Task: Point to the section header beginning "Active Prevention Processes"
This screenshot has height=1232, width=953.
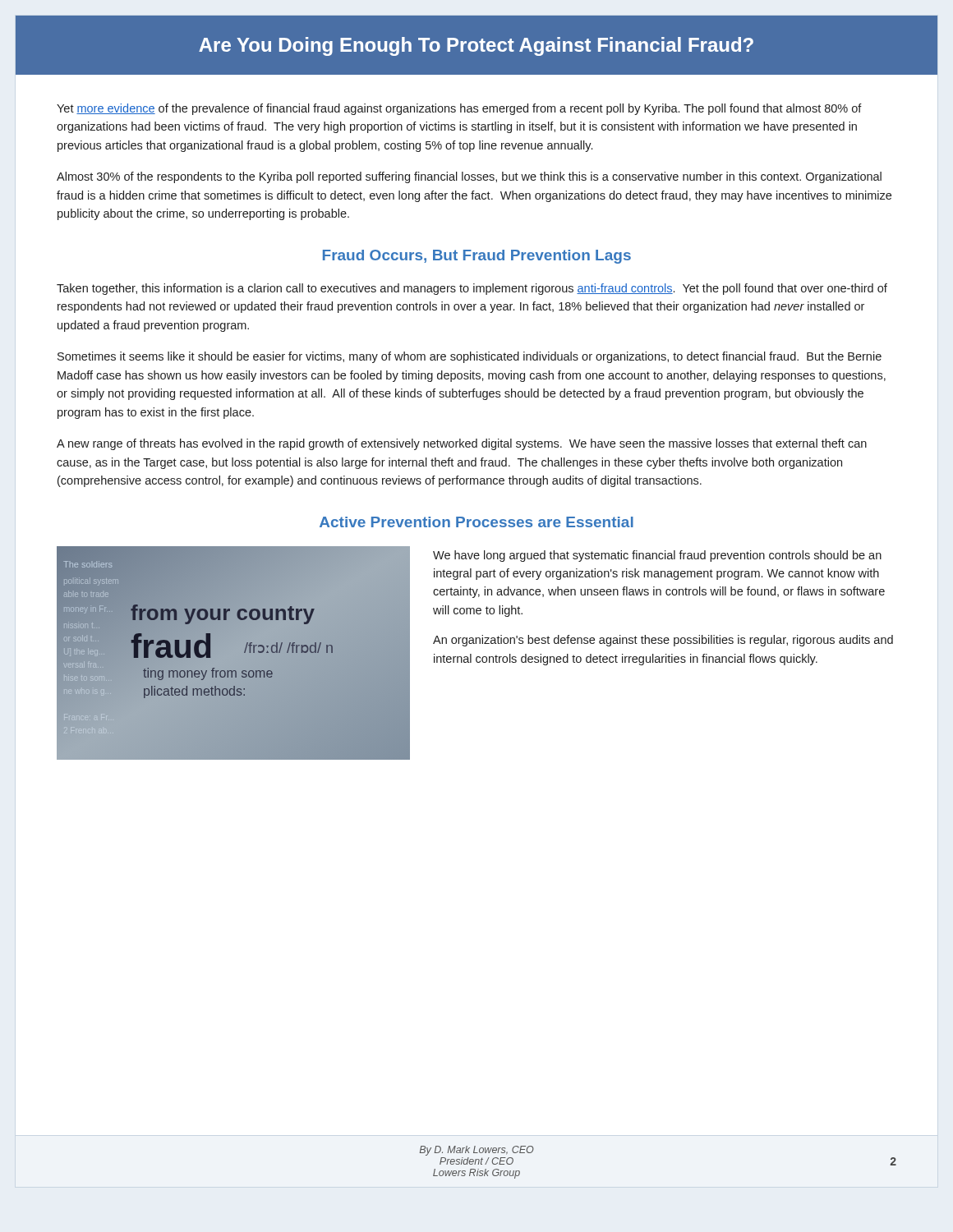Action: (x=476, y=522)
